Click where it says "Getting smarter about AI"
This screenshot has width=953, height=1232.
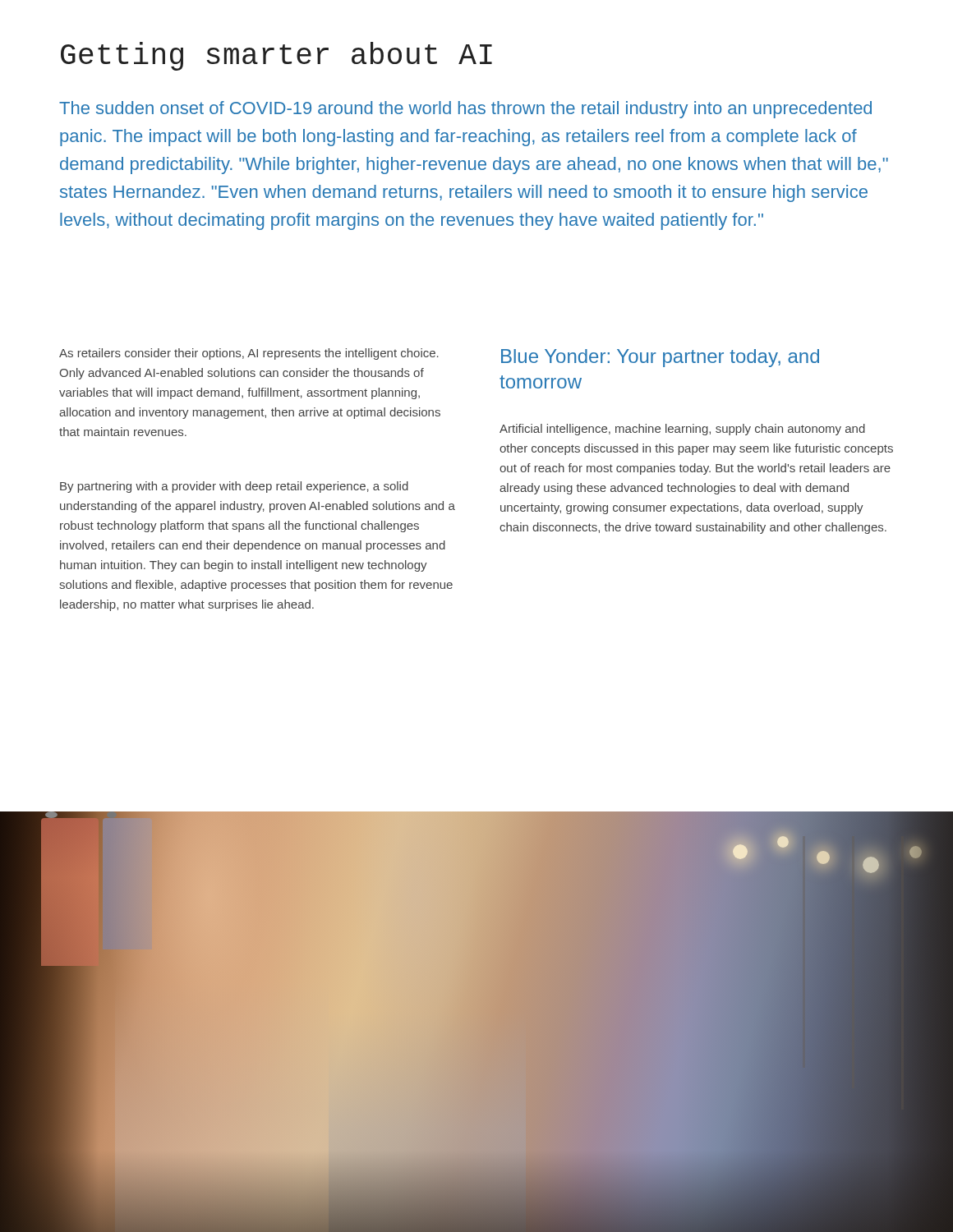[476, 56]
